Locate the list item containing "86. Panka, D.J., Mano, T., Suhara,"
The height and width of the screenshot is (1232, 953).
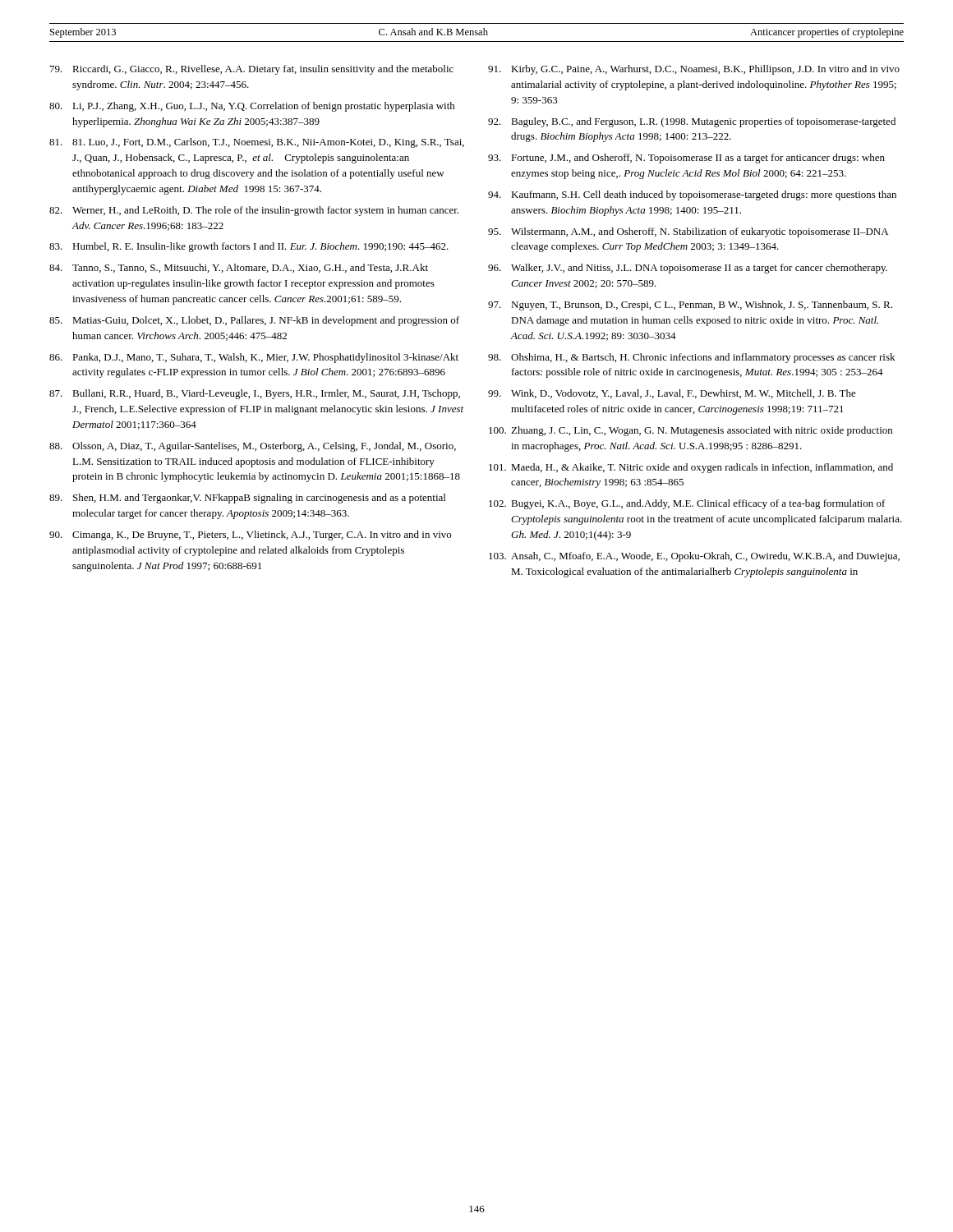(257, 365)
